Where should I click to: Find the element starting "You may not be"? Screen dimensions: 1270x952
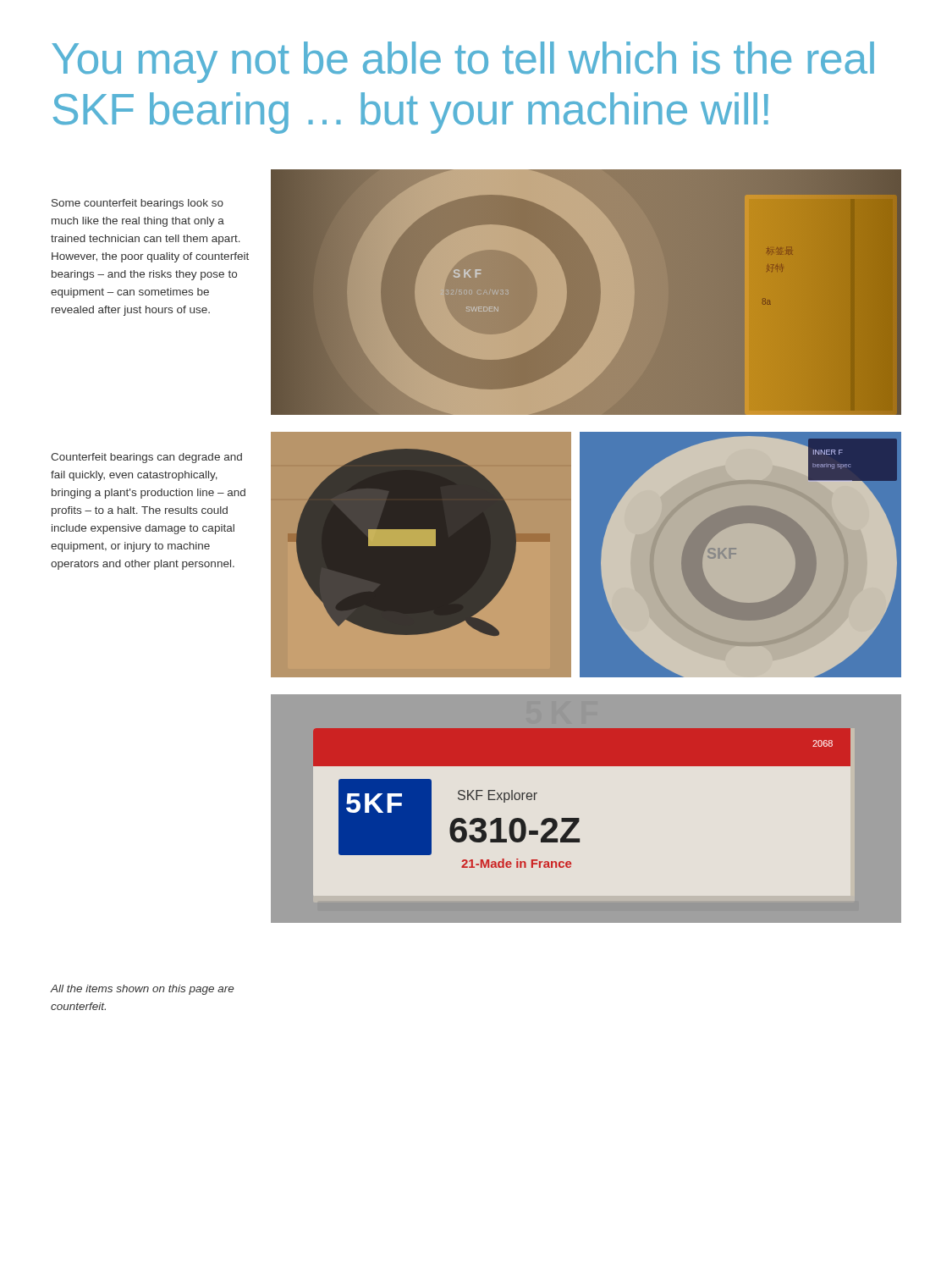pyautogui.click(x=476, y=85)
